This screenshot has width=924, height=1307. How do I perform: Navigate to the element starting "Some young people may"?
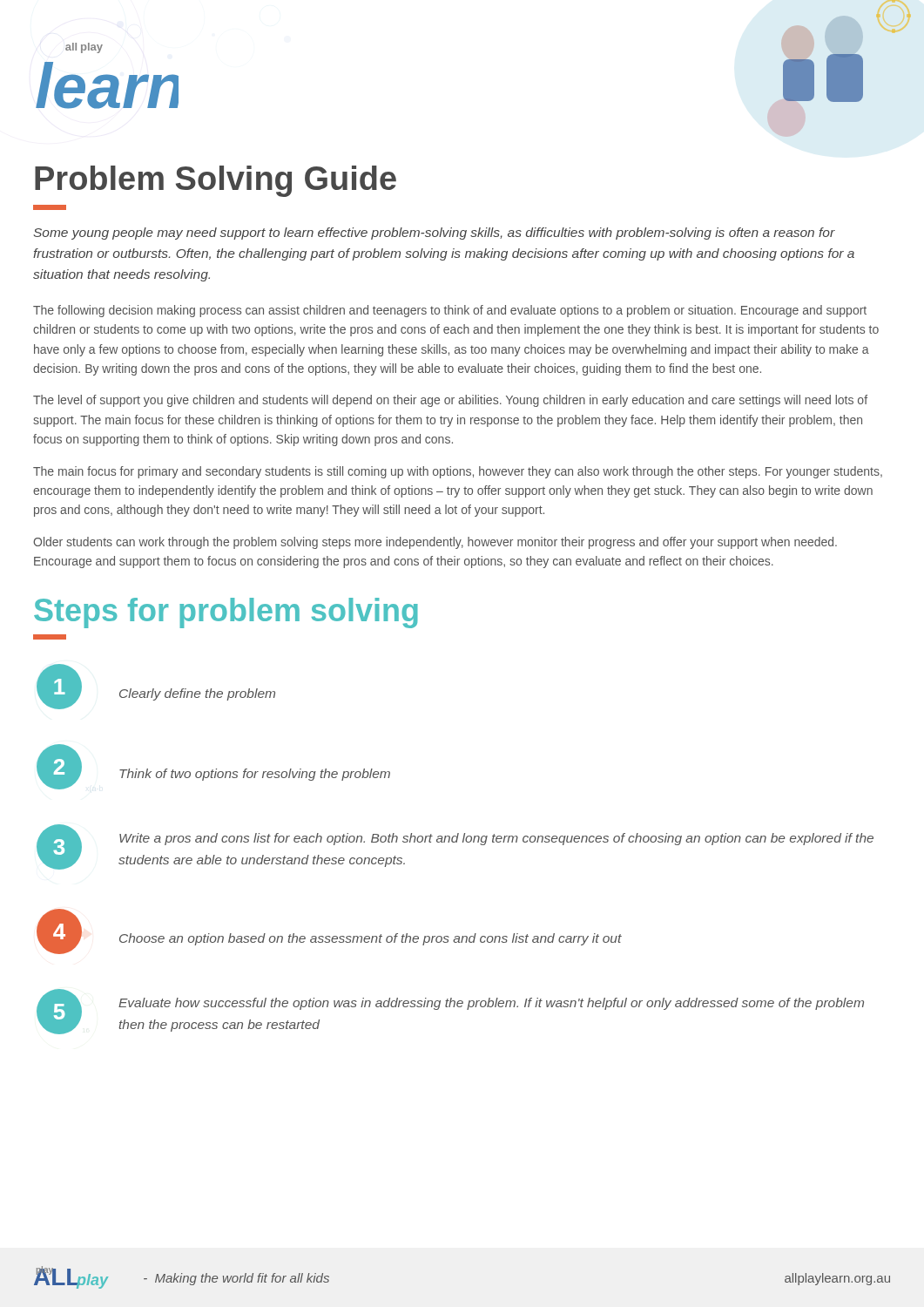(444, 253)
